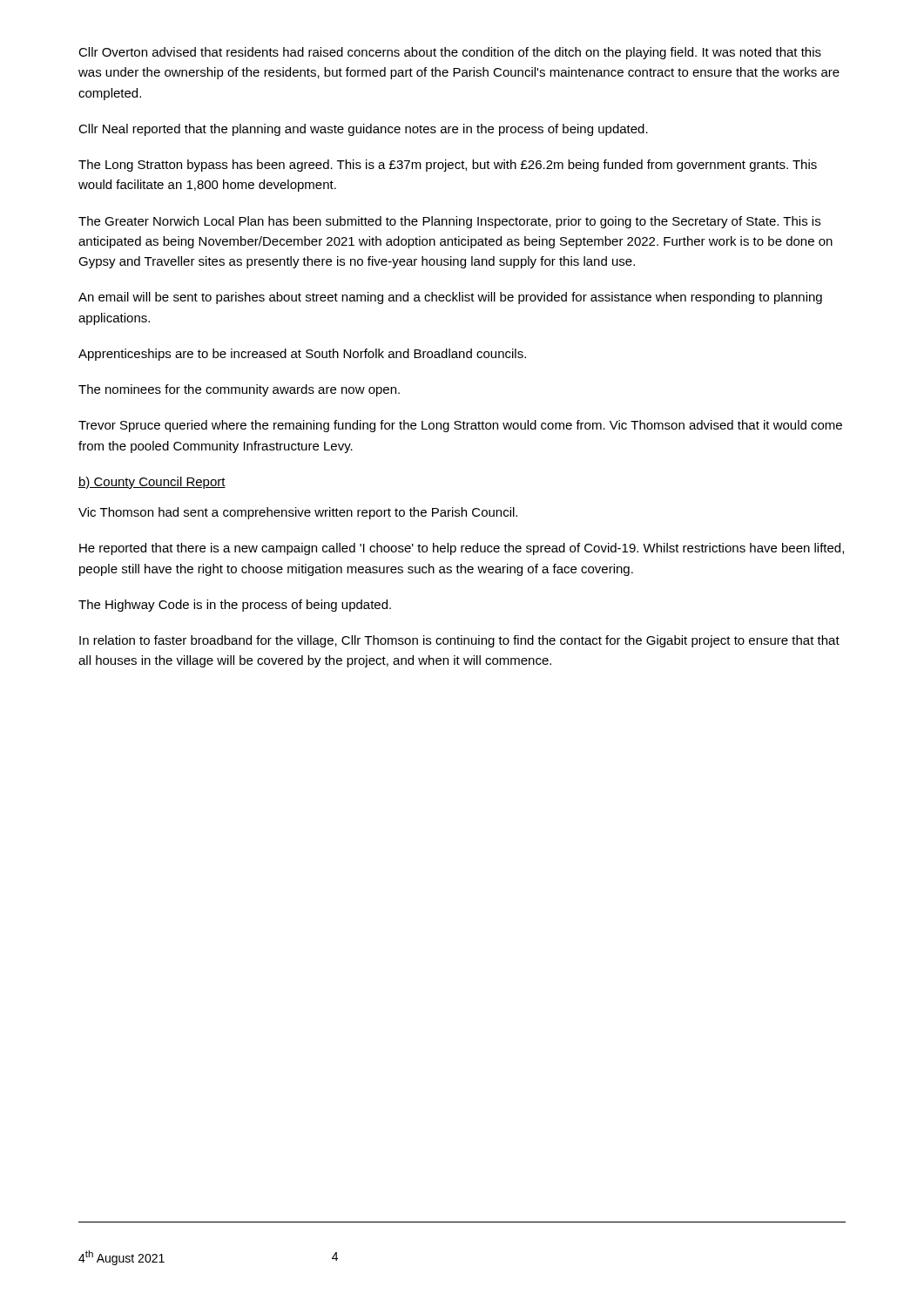Point to the block beginning "The nominees for the community awards"
924x1307 pixels.
click(x=240, y=389)
